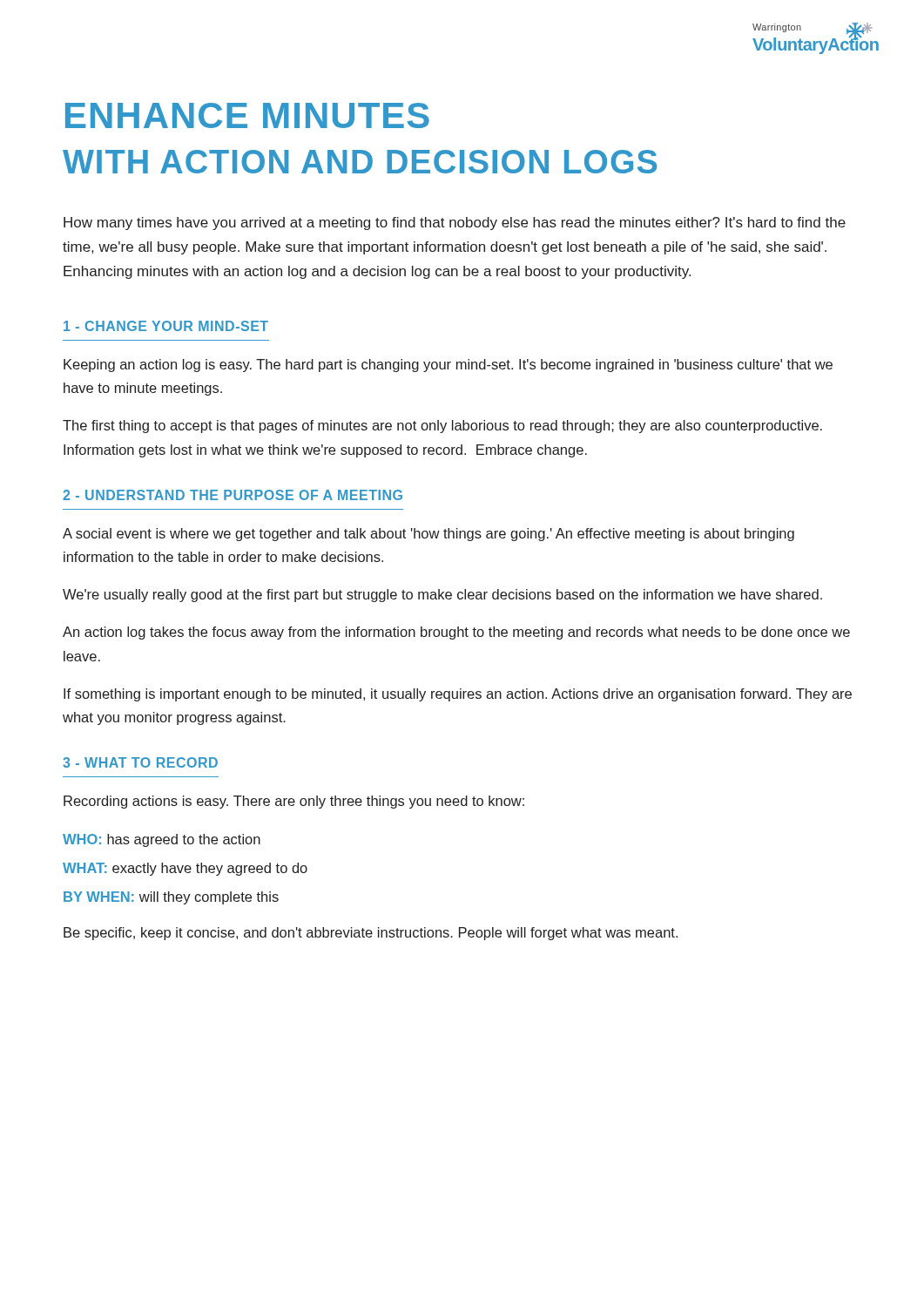Click on the passage starting "WHAT: exactly have they agreed to do"
This screenshot has width=924, height=1307.
185,868
